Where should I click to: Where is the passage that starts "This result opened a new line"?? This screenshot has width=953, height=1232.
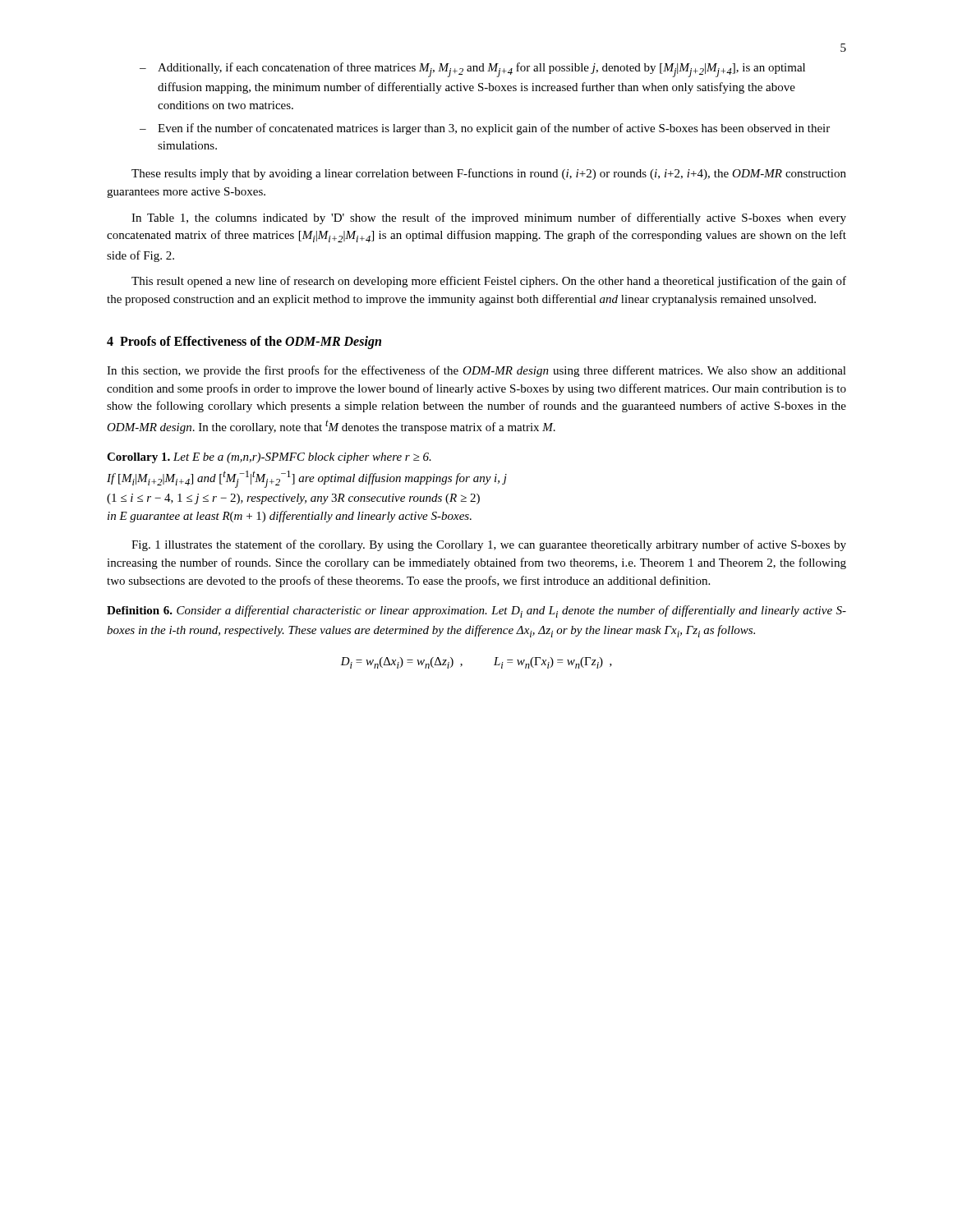point(476,291)
